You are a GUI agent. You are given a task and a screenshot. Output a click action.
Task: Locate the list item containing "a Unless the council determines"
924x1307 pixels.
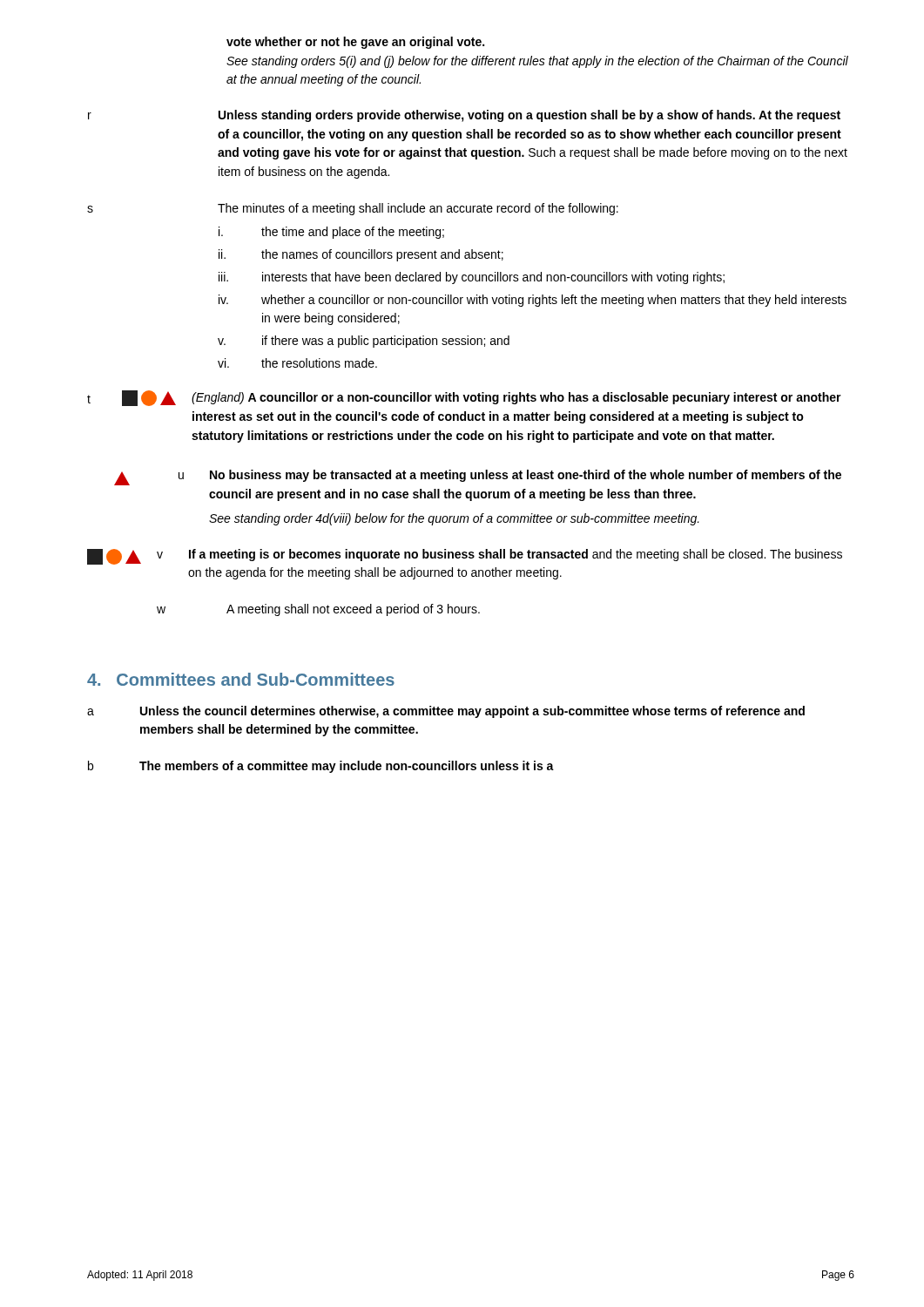coord(471,721)
